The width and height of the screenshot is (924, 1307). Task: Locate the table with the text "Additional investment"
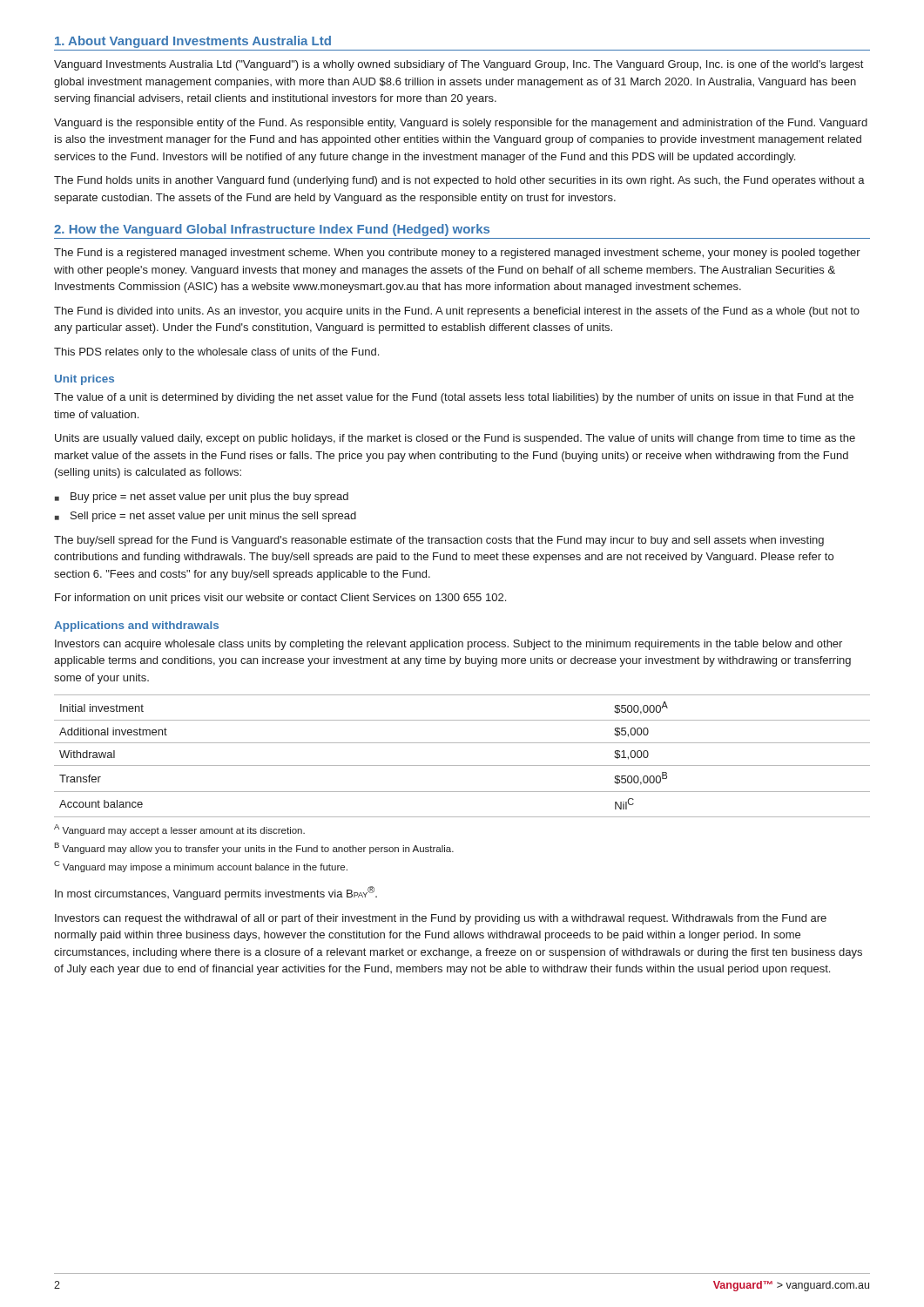click(x=462, y=756)
